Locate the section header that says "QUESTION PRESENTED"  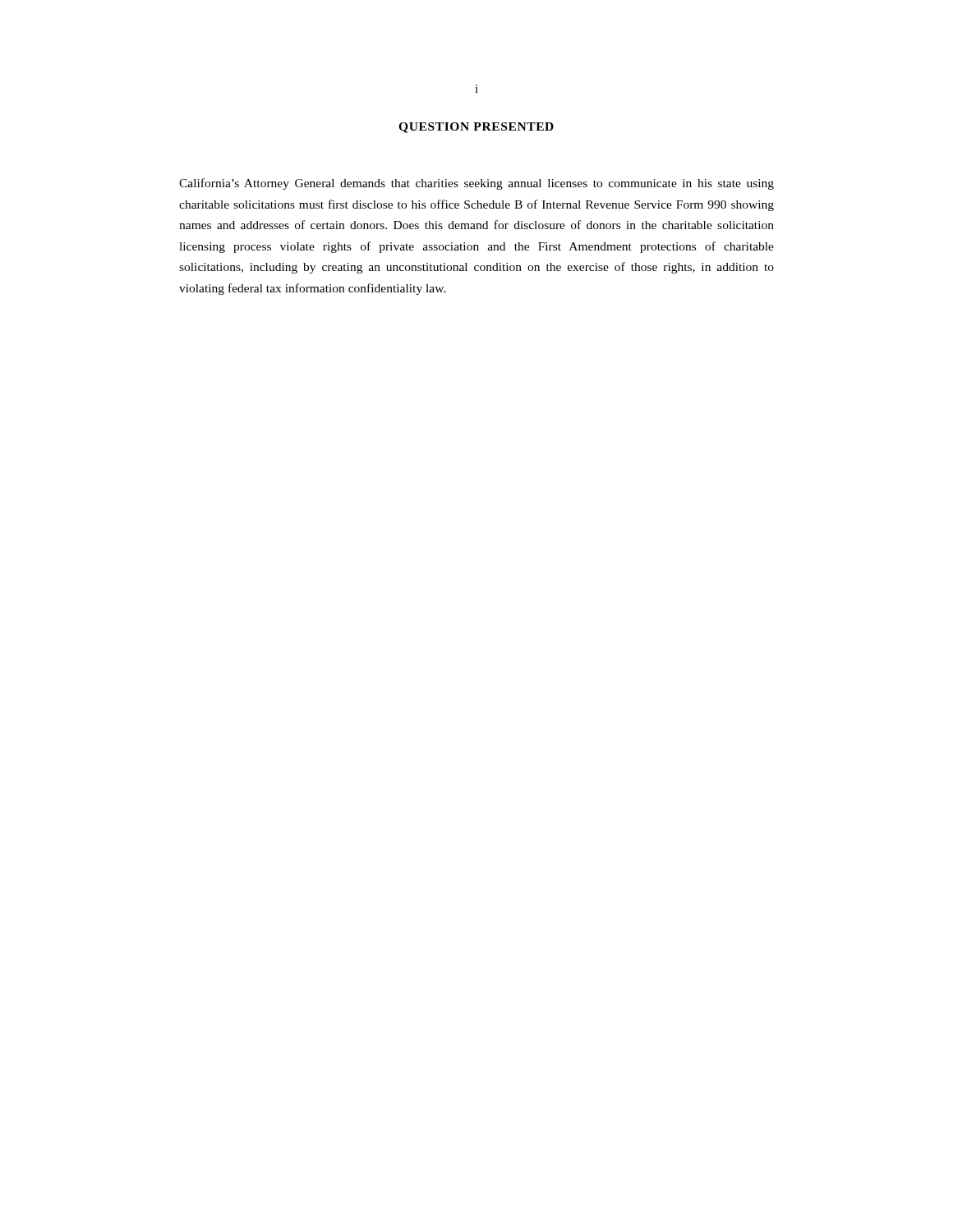(476, 126)
